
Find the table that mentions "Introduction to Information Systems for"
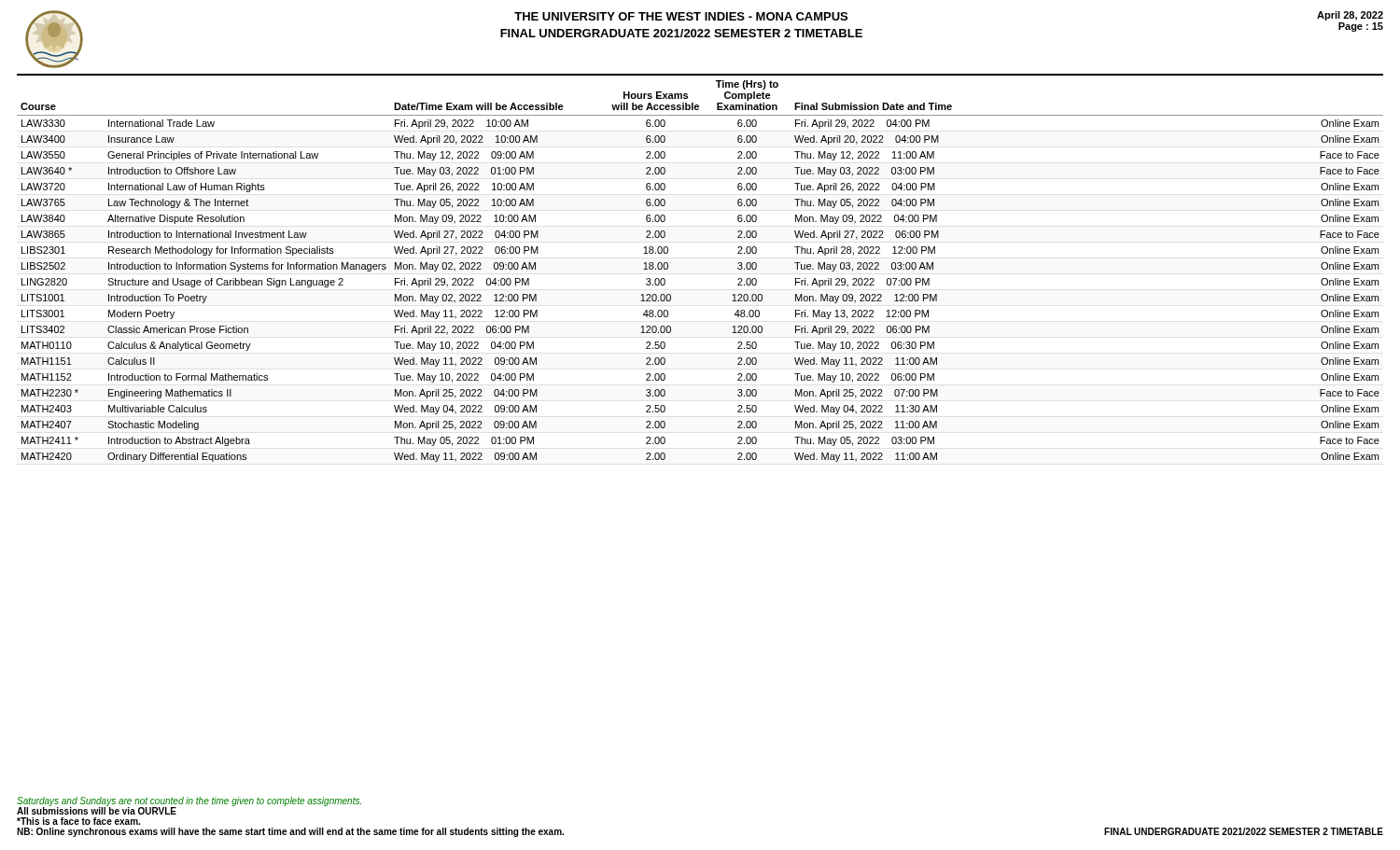click(x=700, y=269)
